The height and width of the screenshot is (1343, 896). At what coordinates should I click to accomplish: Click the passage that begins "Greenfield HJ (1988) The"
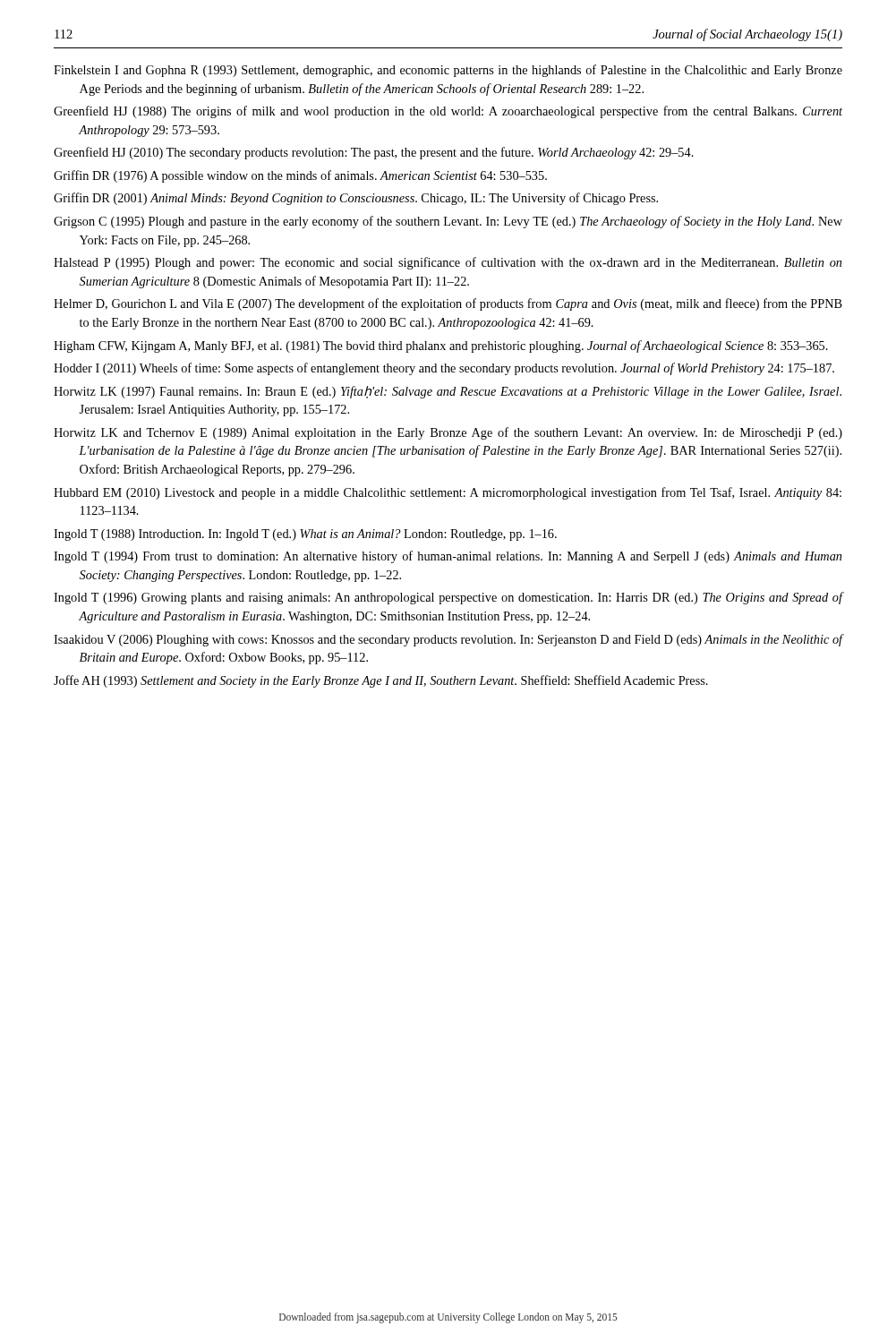tap(448, 120)
